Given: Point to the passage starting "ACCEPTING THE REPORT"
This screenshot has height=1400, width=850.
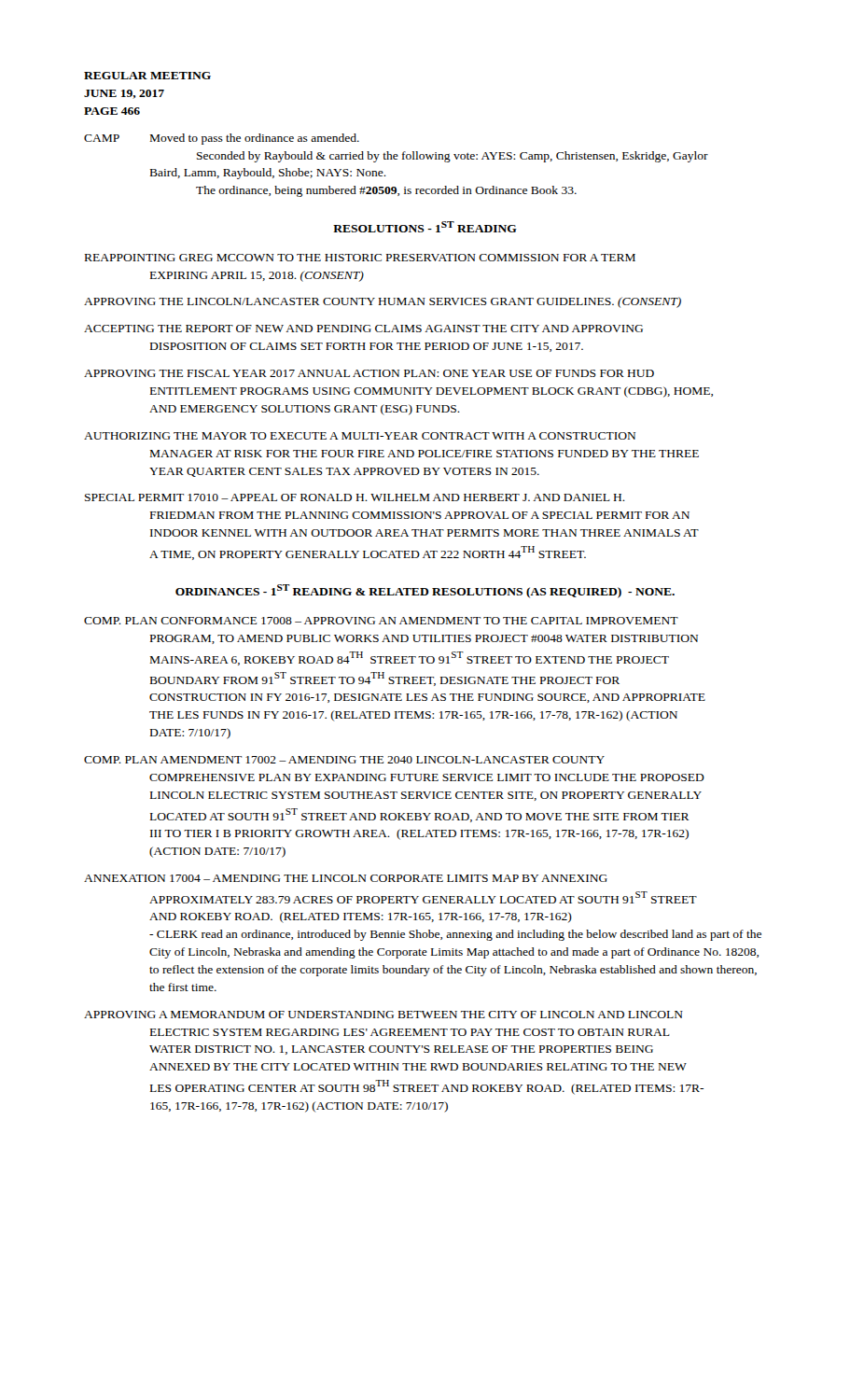Looking at the screenshot, I should 425,339.
